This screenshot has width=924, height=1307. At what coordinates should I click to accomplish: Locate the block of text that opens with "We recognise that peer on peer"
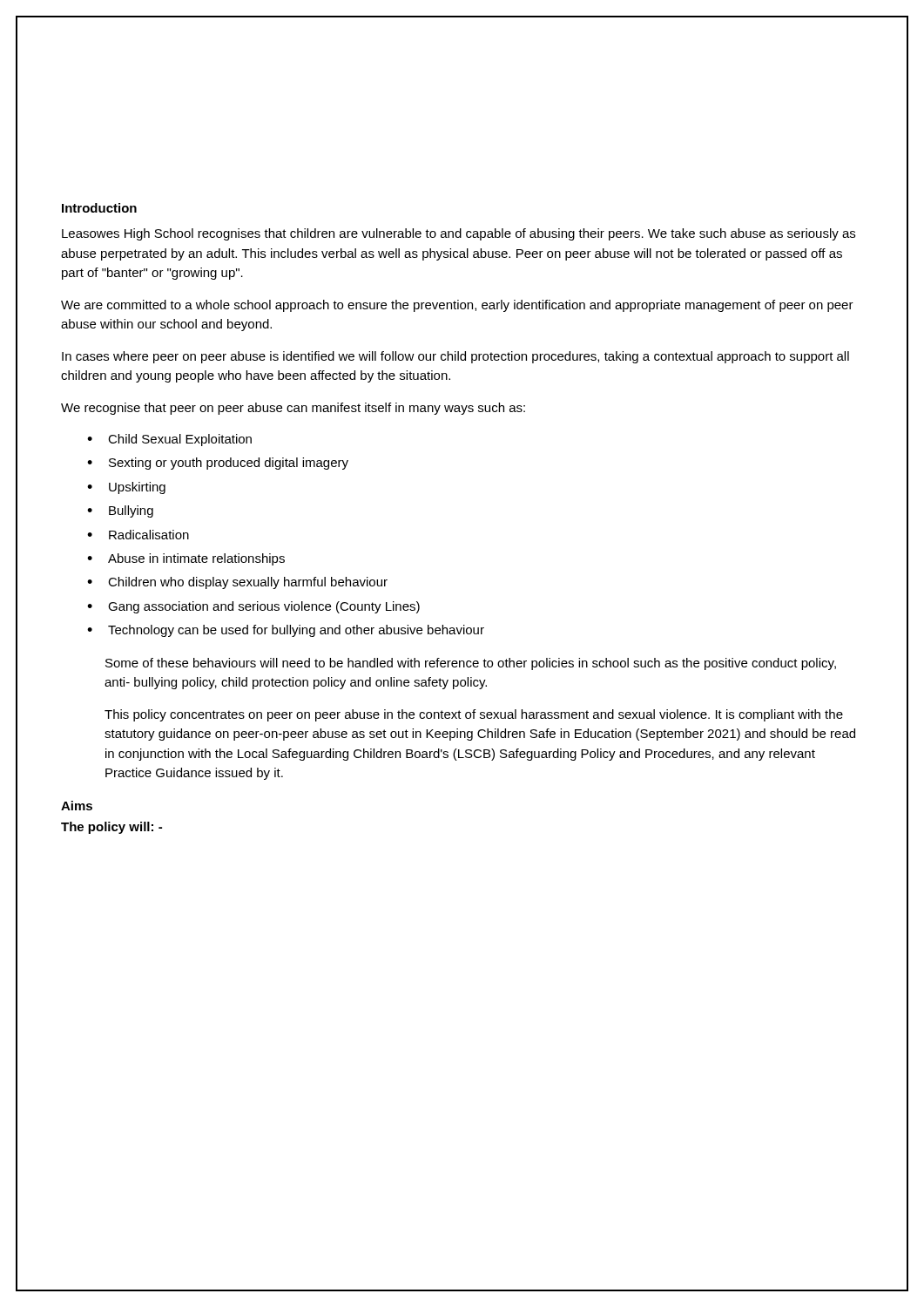[294, 407]
